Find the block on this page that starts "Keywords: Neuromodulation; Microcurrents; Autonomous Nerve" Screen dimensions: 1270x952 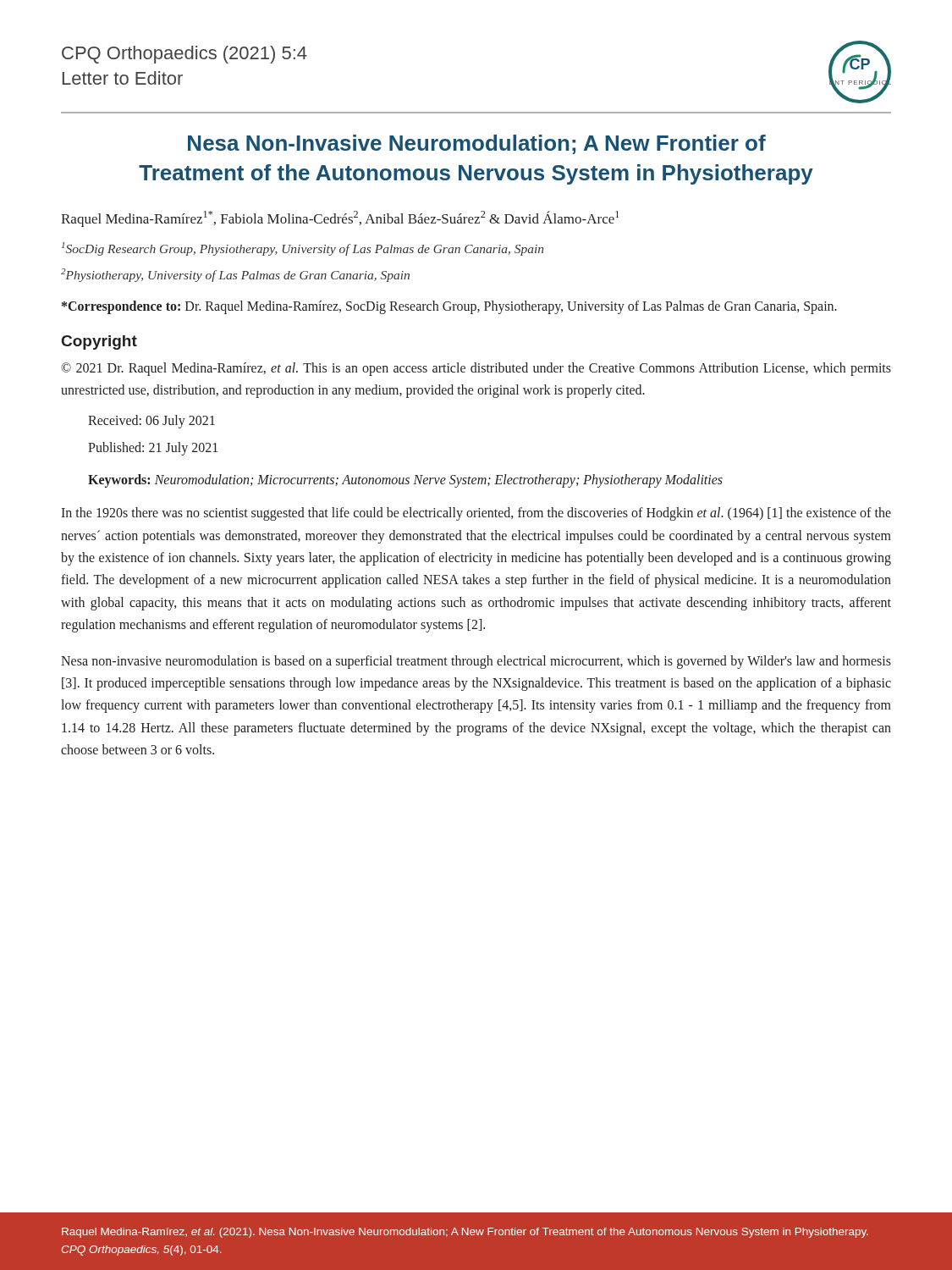(x=405, y=479)
